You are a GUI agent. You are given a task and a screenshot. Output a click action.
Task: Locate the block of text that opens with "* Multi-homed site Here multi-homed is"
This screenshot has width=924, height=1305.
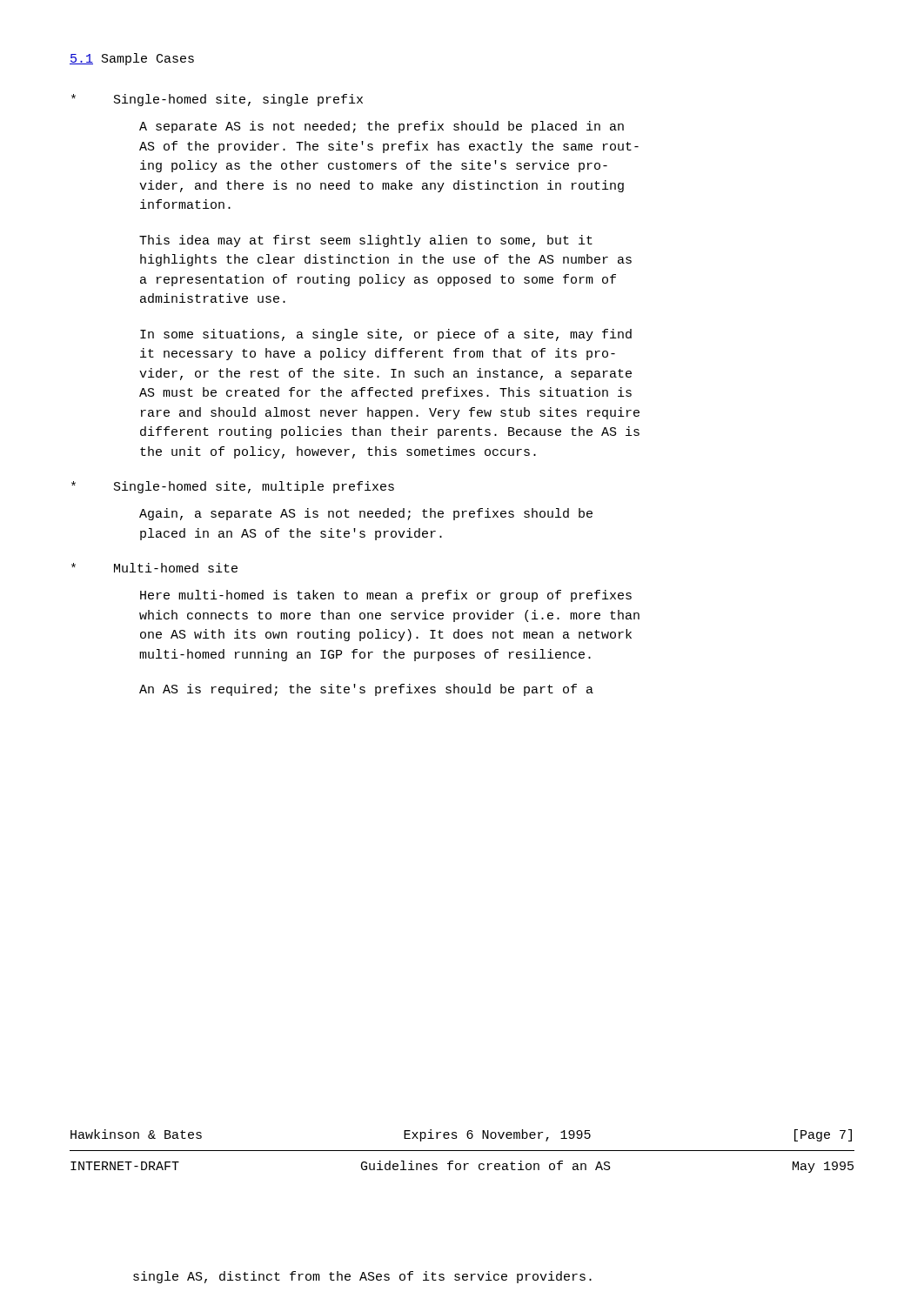[462, 631]
